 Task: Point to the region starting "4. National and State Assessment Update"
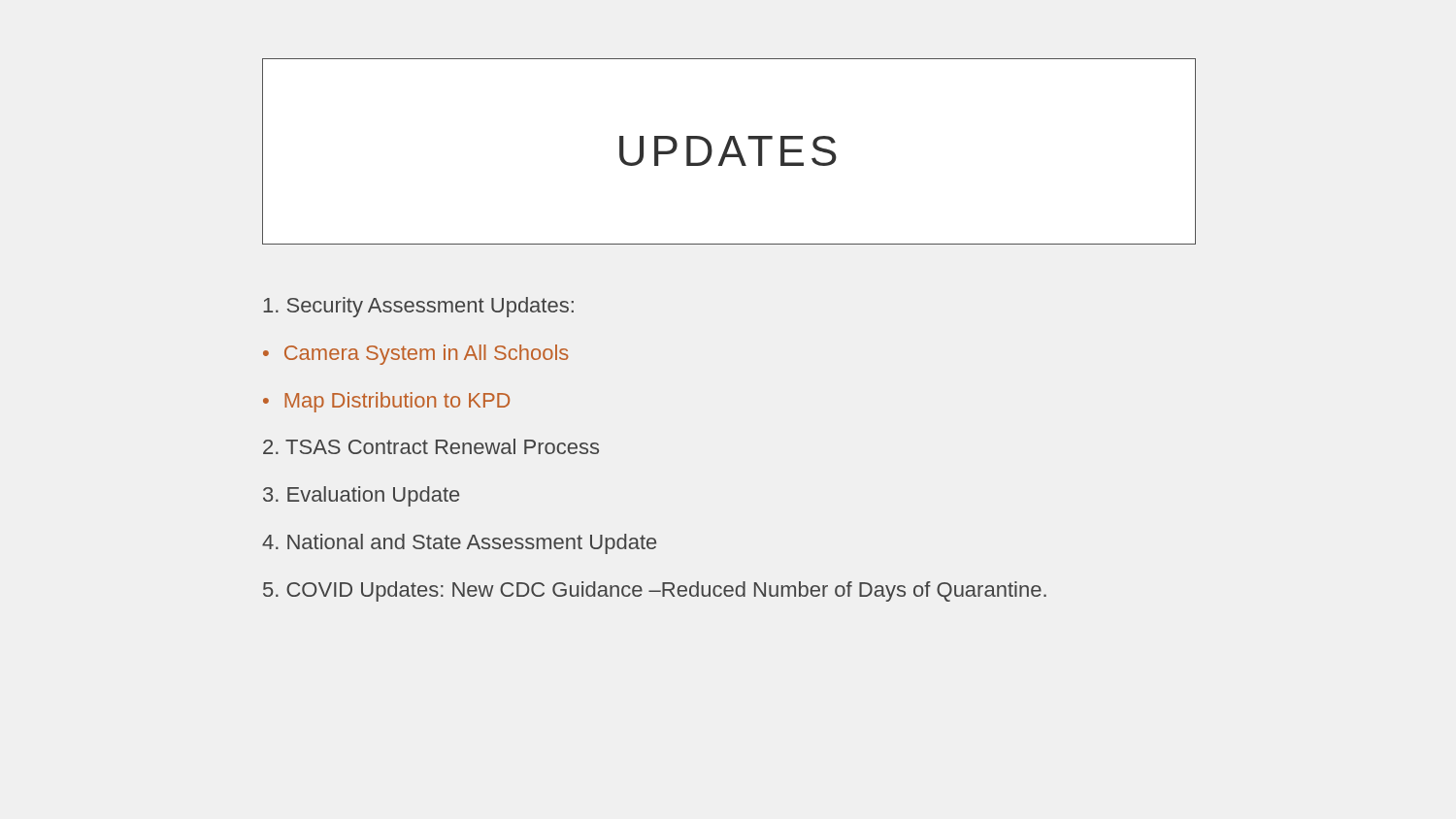460,542
